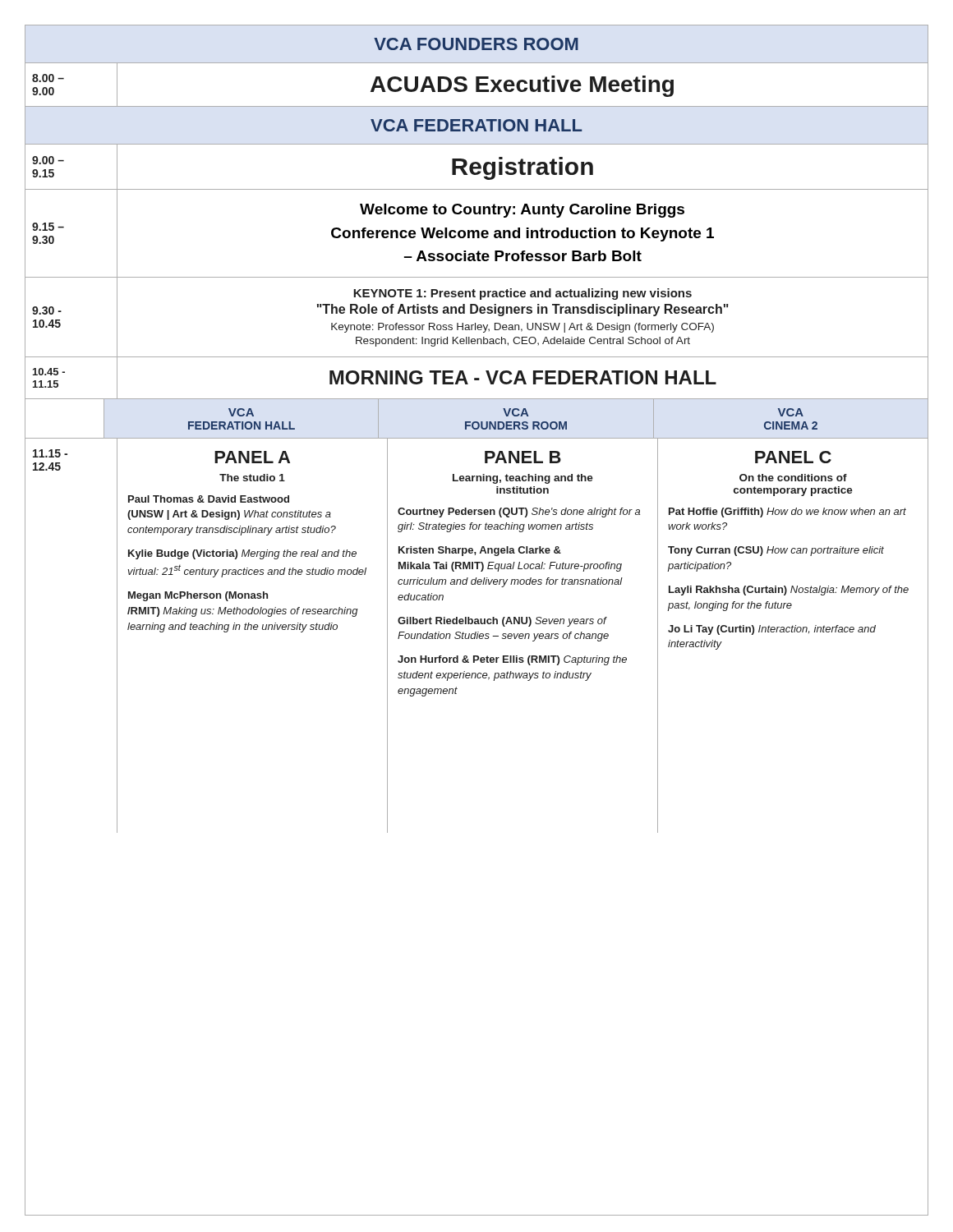Image resolution: width=953 pixels, height=1232 pixels.
Task: Where is the section header that starts "10.45 -11.15 MORNING TEA -"?
Action: pyautogui.click(x=476, y=377)
